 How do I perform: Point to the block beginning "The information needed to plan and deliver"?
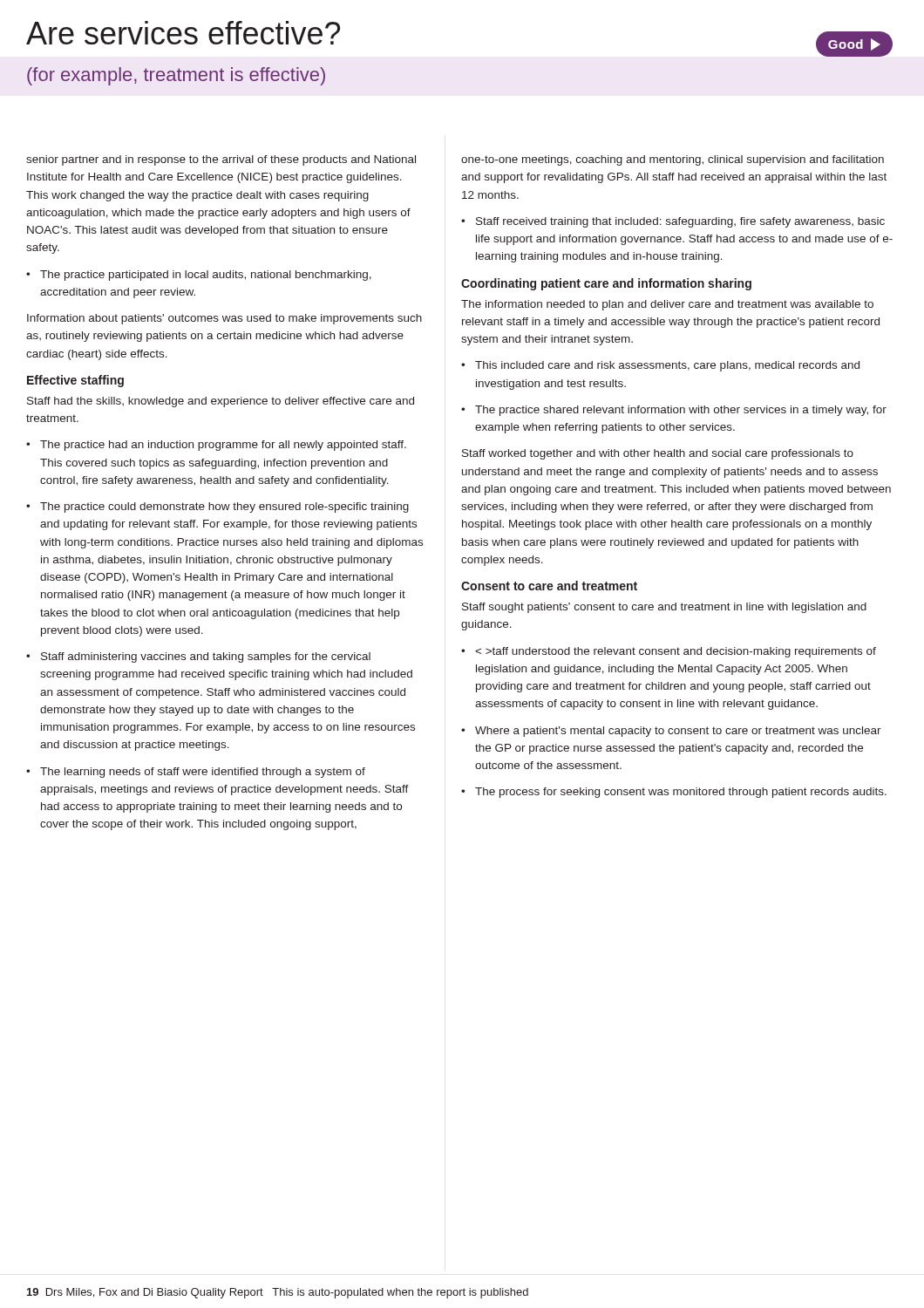pos(680,322)
